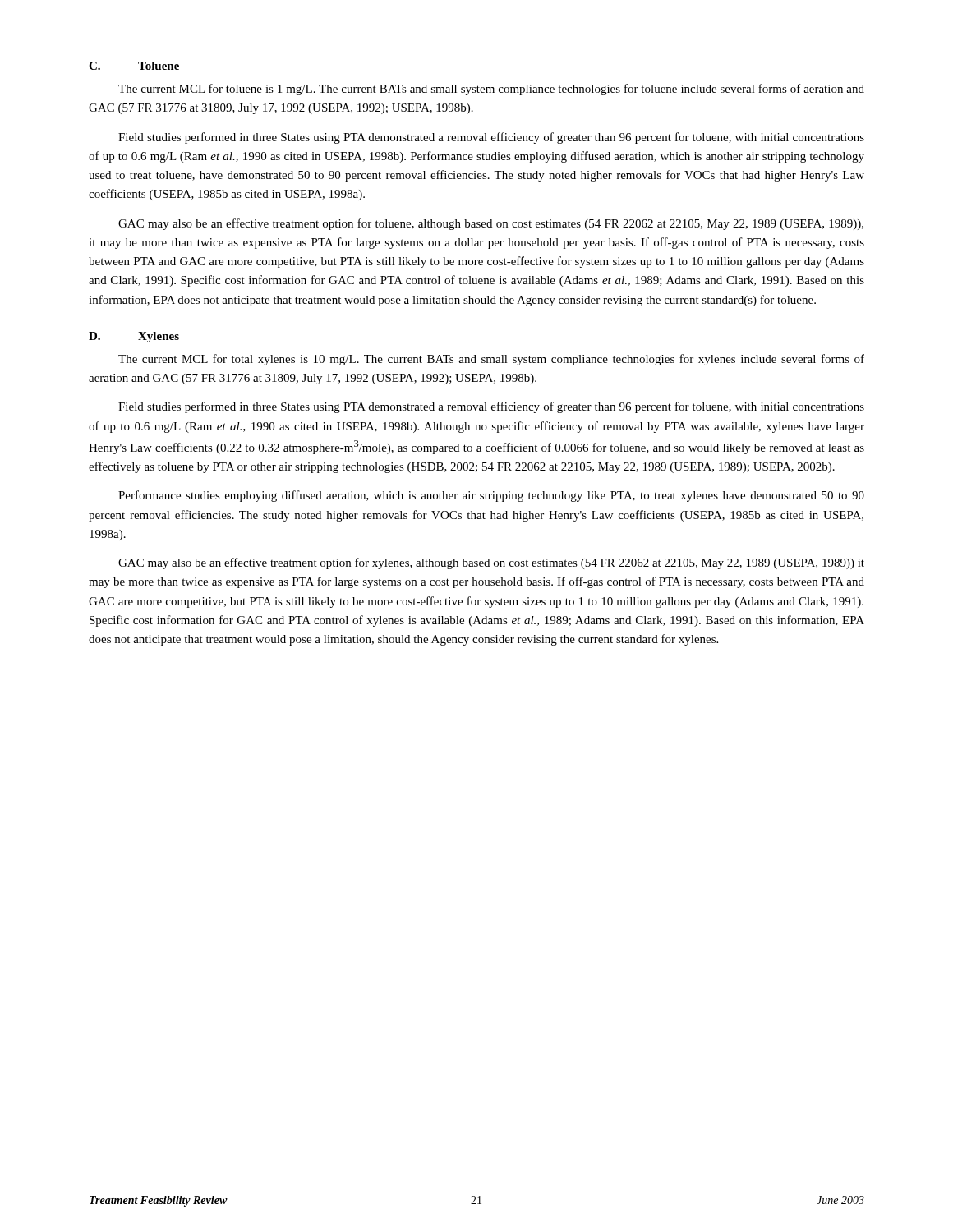Select the region starting "The current MCL for toluene"
Viewport: 953px width, 1232px height.
point(476,99)
